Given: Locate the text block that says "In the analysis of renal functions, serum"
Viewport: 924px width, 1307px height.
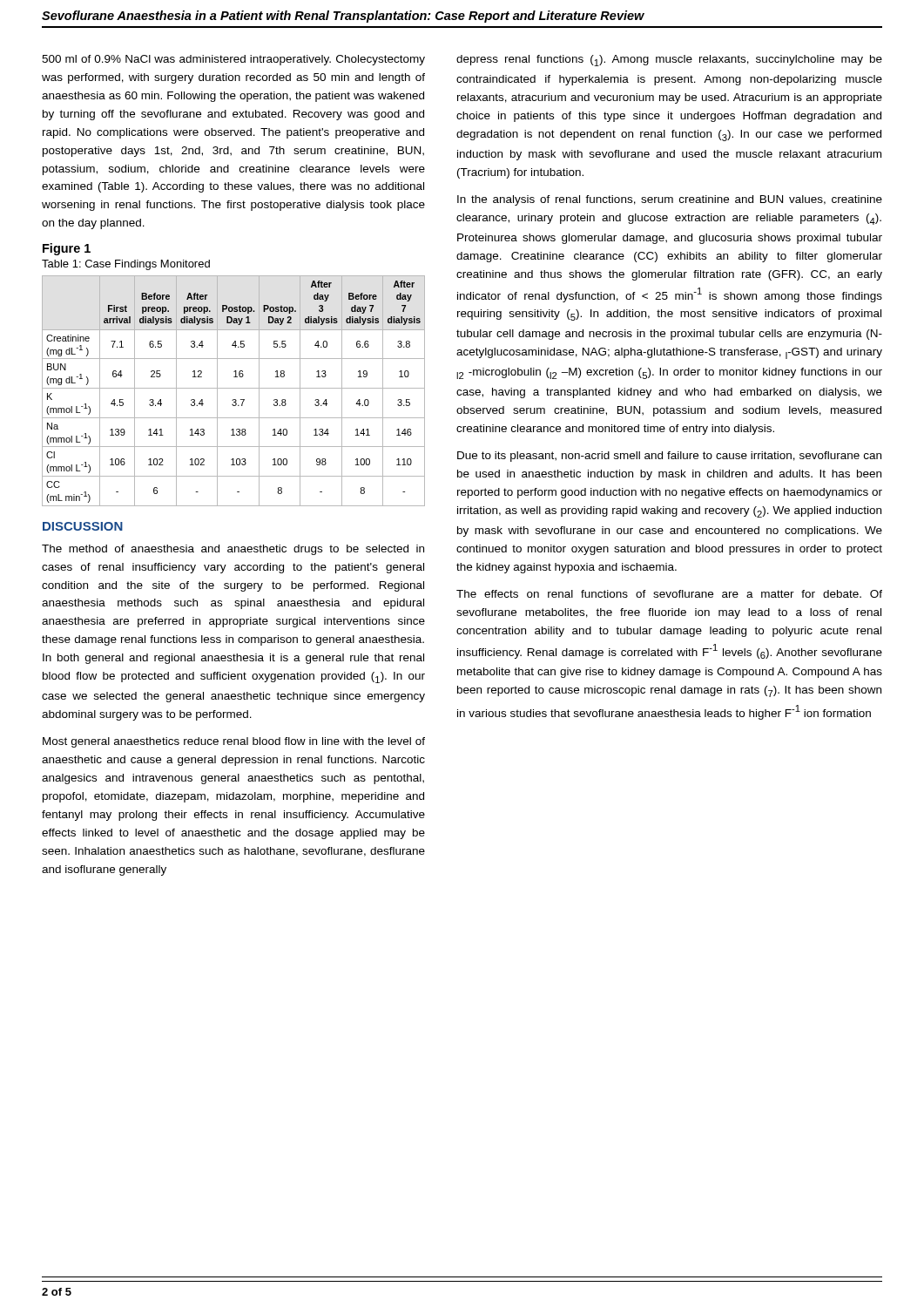Looking at the screenshot, I should (x=669, y=314).
